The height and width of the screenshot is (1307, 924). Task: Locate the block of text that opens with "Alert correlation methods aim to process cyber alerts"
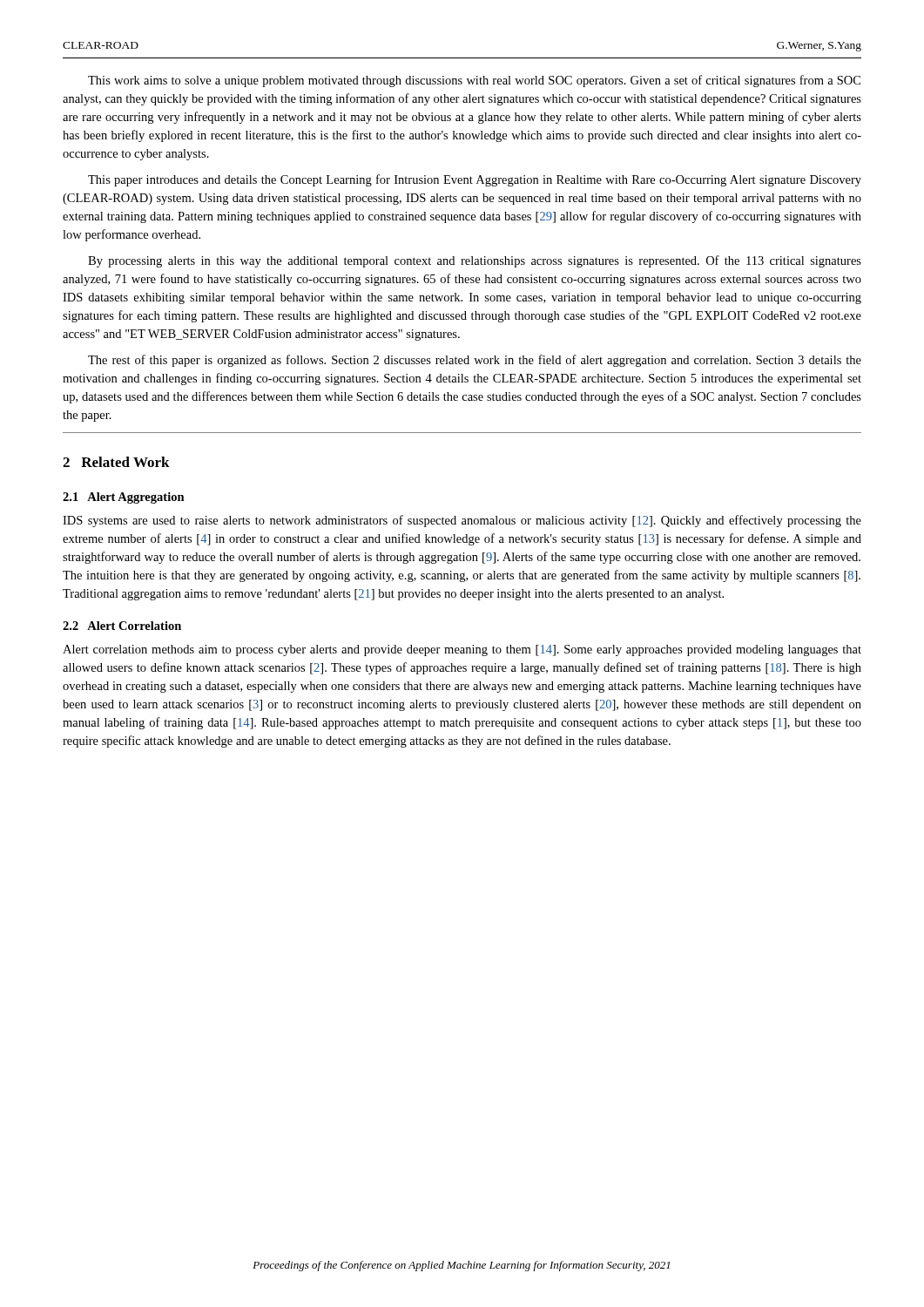pyautogui.click(x=462, y=695)
